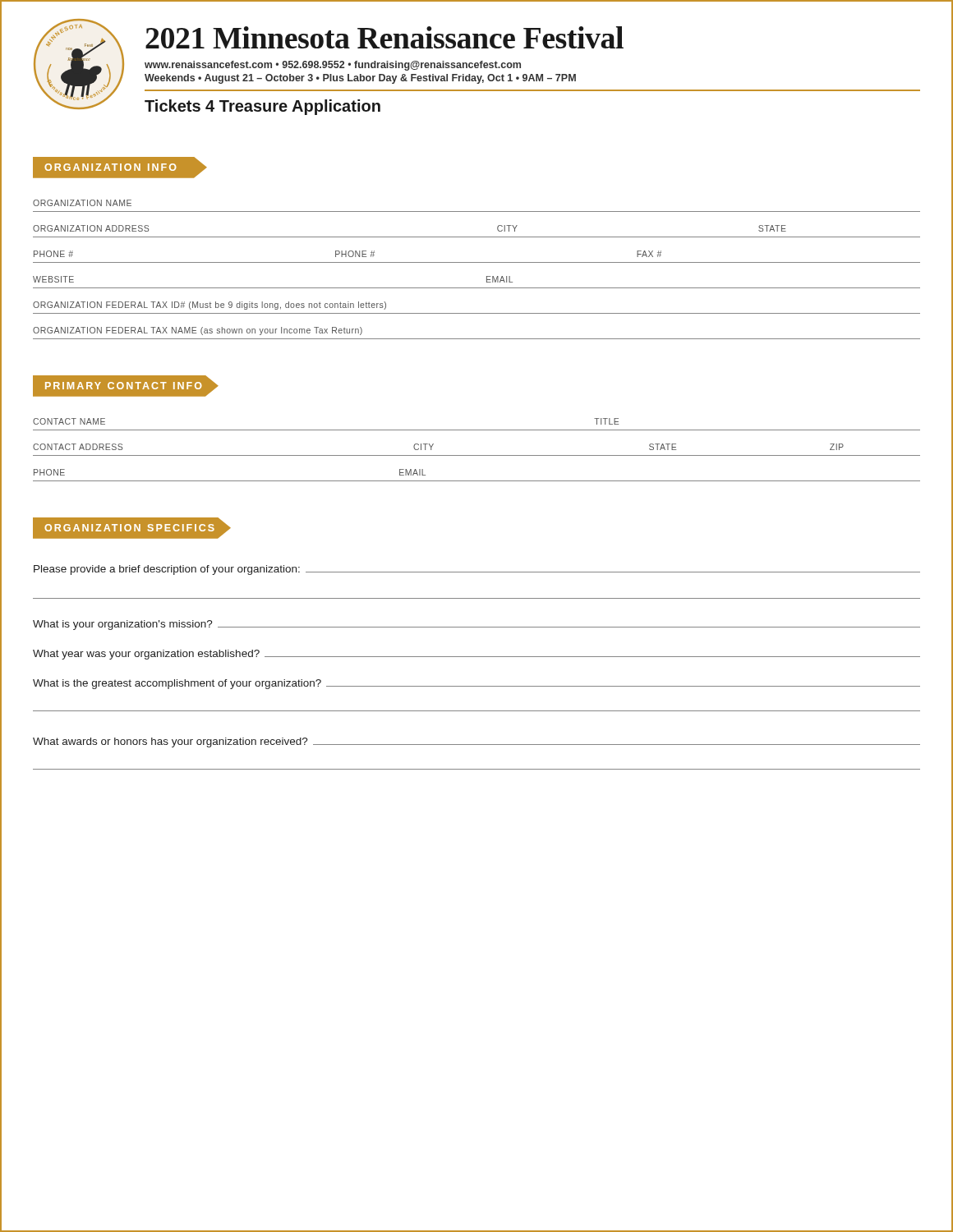Find the logo
Viewport: 953px width, 1232px height.
click(x=81, y=65)
